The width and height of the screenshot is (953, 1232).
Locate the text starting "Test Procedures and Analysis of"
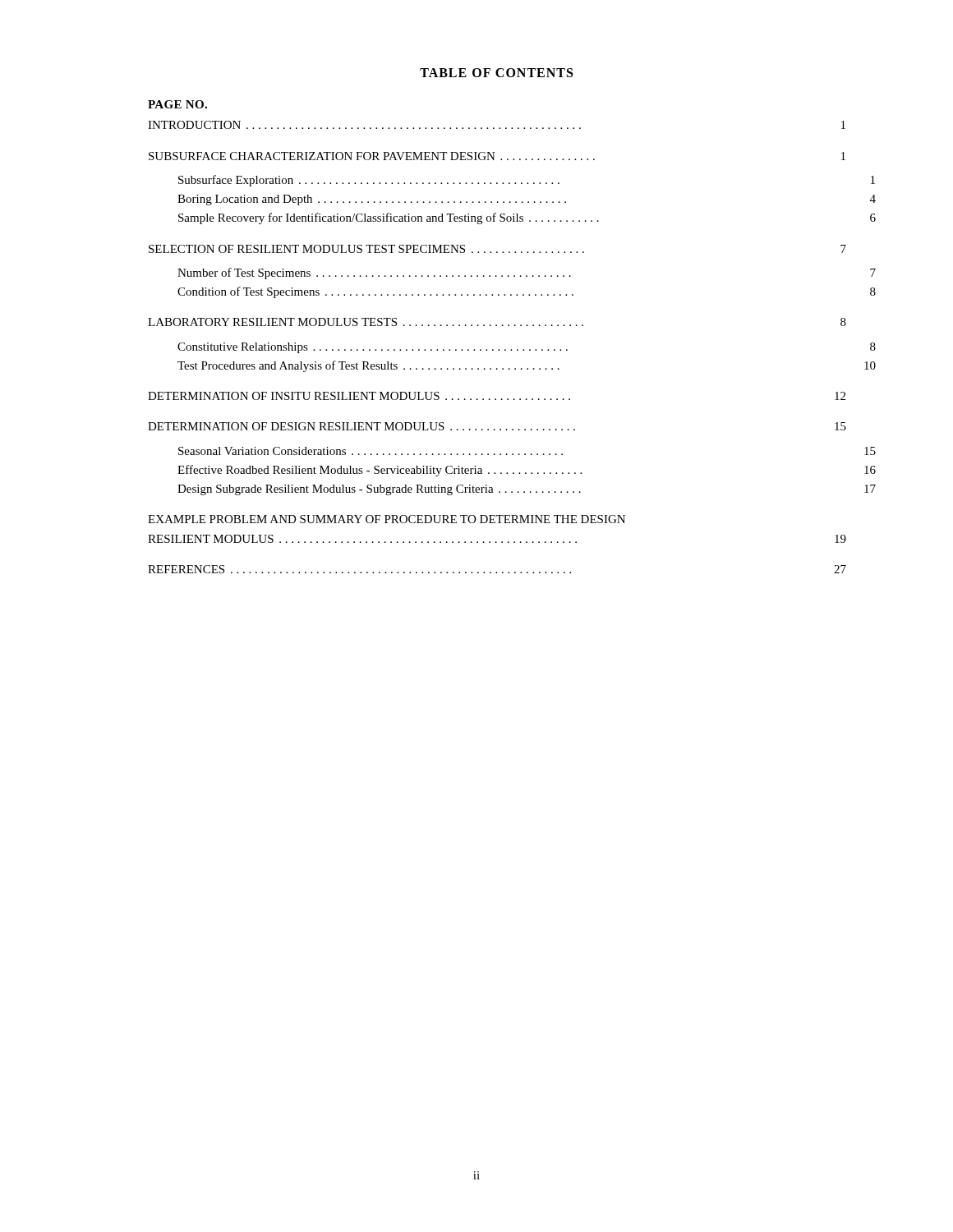click(x=527, y=366)
